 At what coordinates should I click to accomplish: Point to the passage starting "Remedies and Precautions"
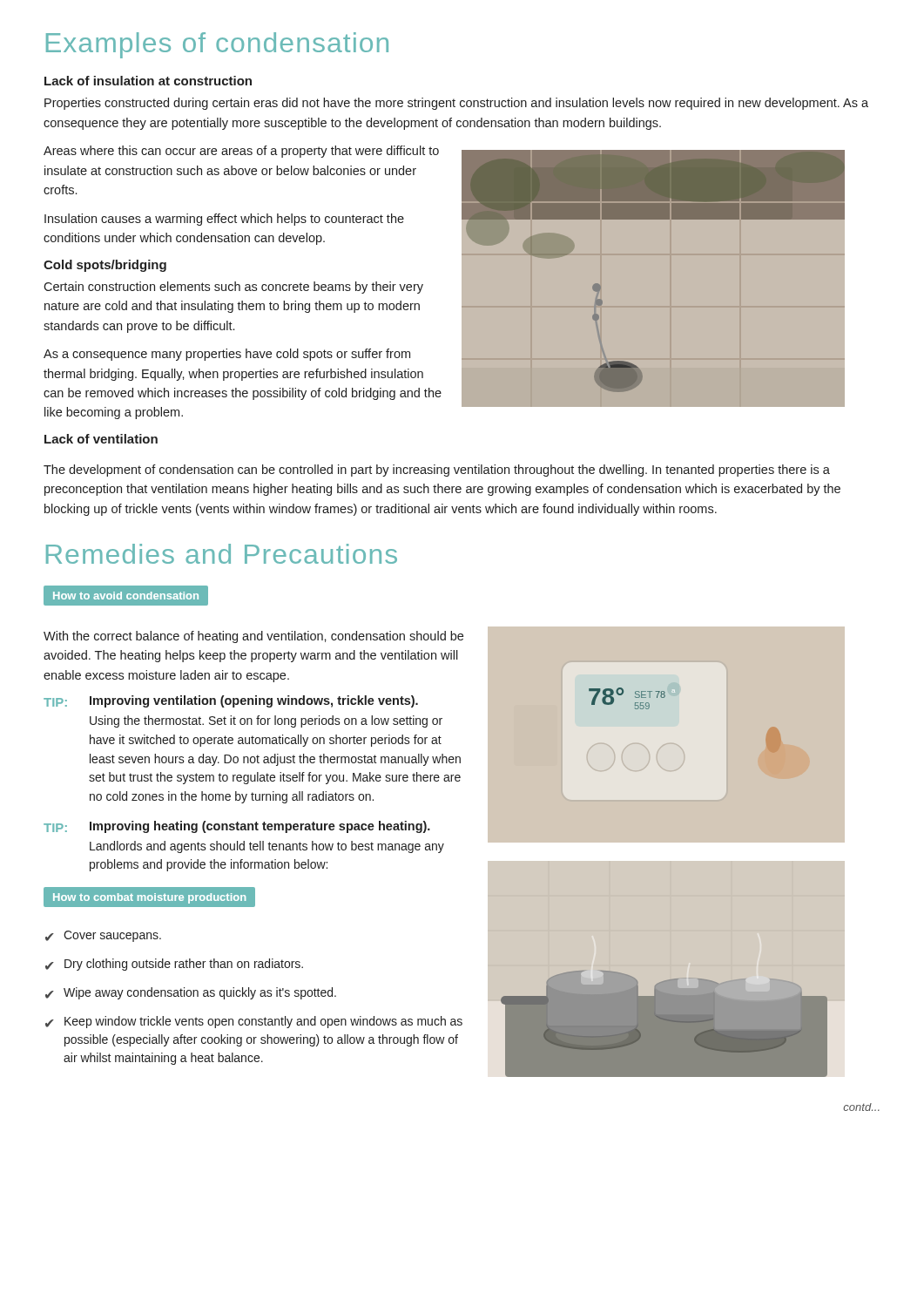221,554
